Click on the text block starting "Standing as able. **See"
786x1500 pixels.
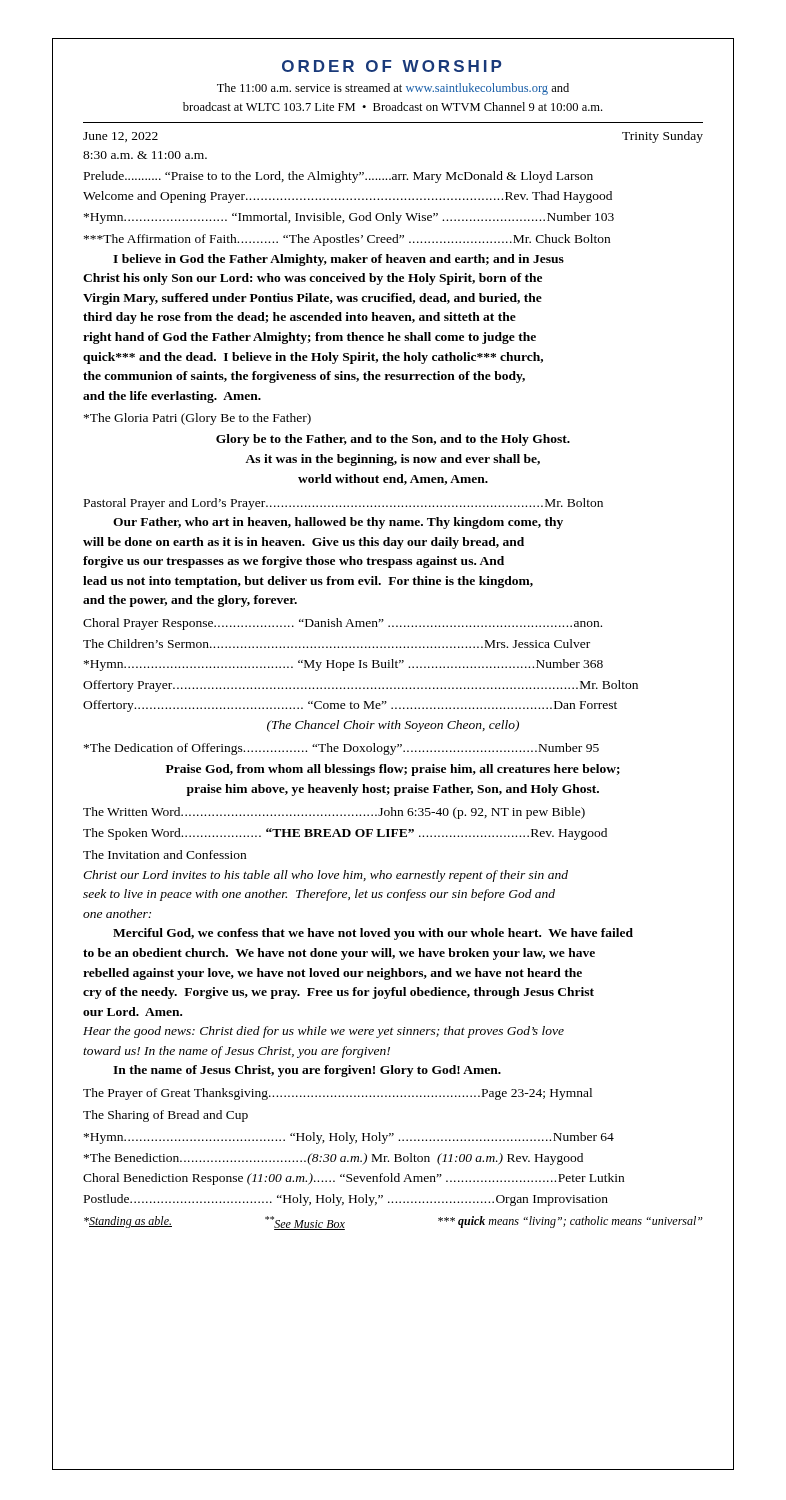click(x=148, y=1222)
